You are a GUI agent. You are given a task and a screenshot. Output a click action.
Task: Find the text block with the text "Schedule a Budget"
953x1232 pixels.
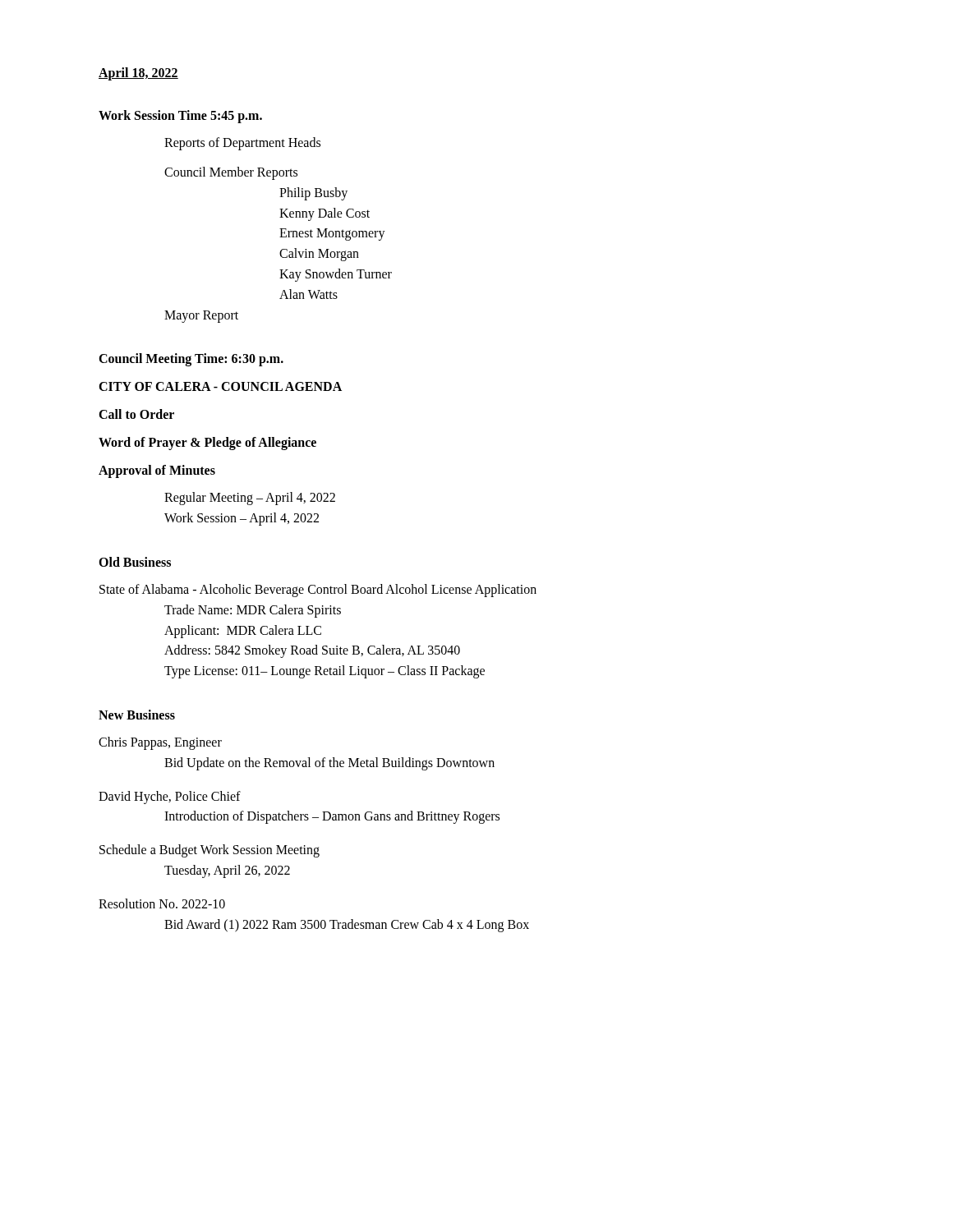coord(209,851)
